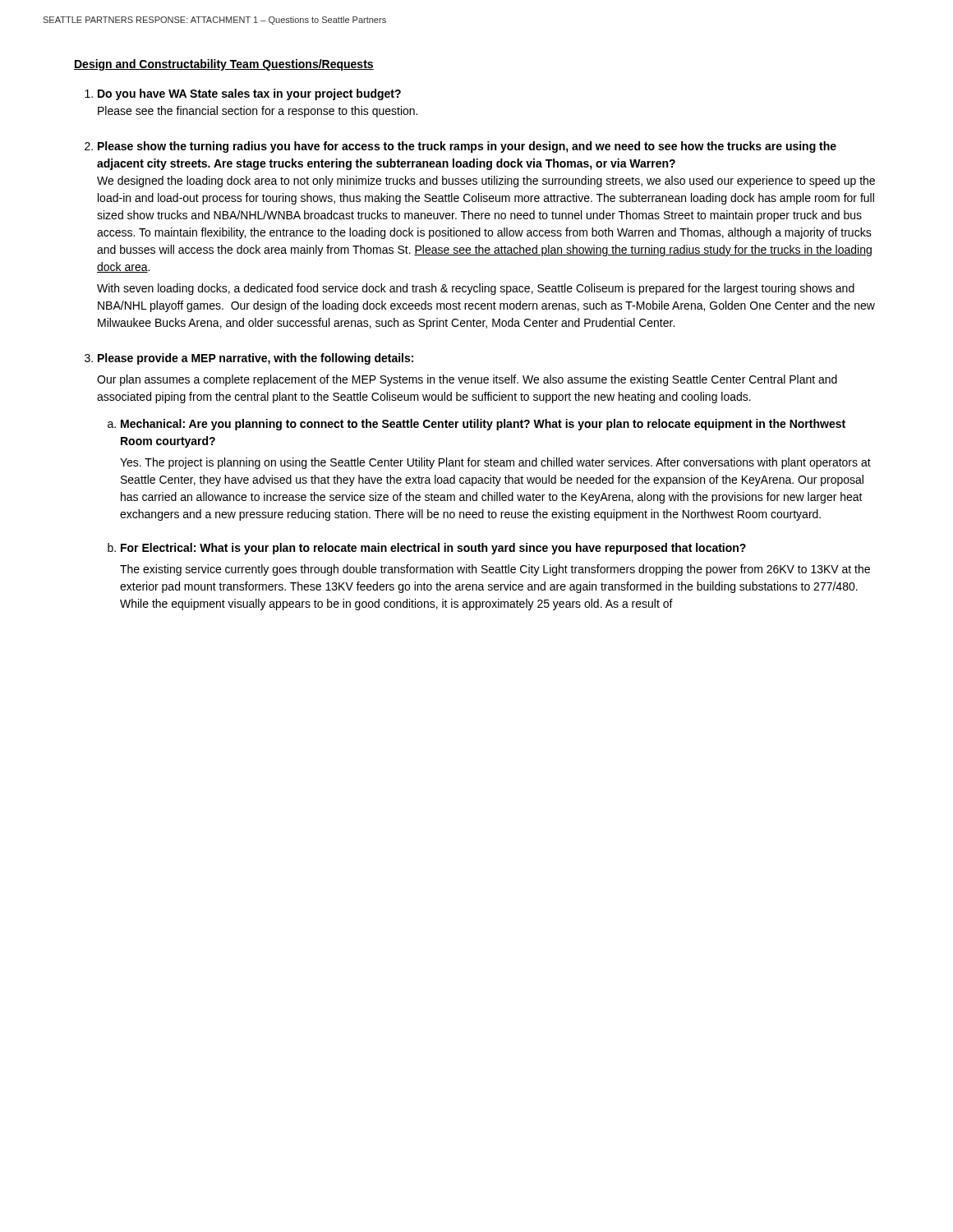Click the section header that begins "Design and Constructability Team"
The height and width of the screenshot is (1232, 953).
224,64
